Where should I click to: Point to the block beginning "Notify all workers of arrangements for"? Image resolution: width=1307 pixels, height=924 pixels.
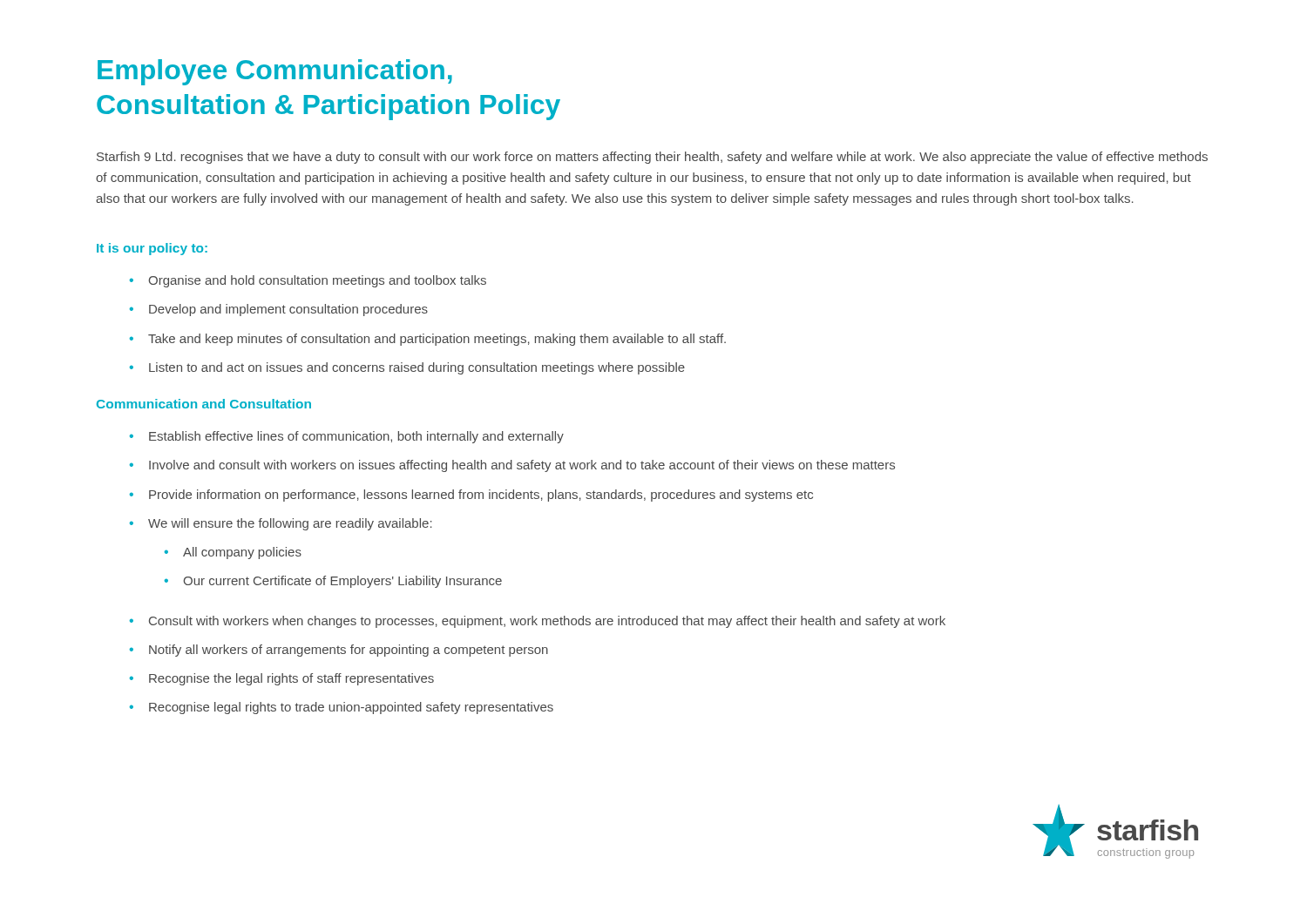point(348,649)
